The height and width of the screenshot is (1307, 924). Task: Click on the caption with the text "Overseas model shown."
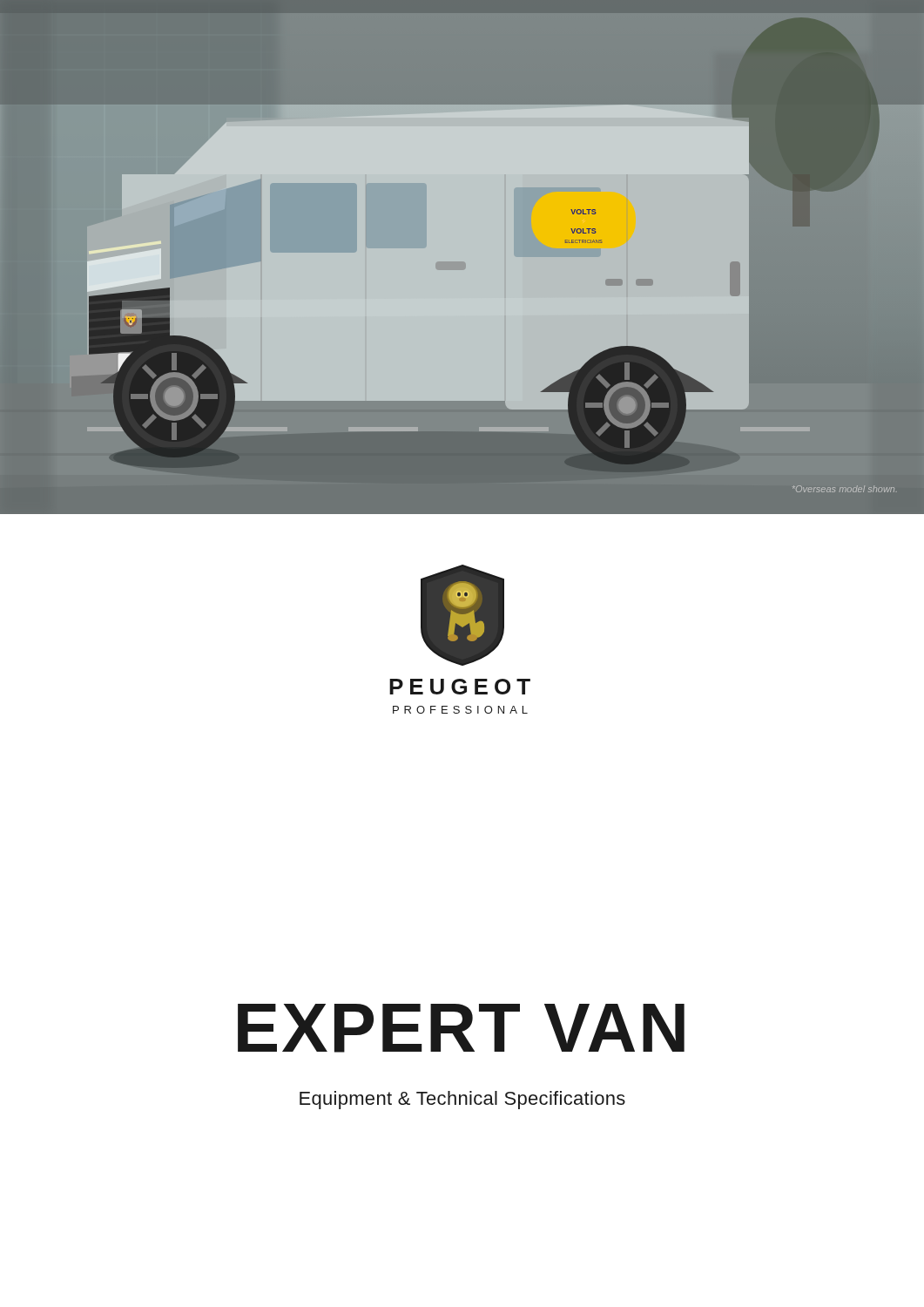click(845, 489)
